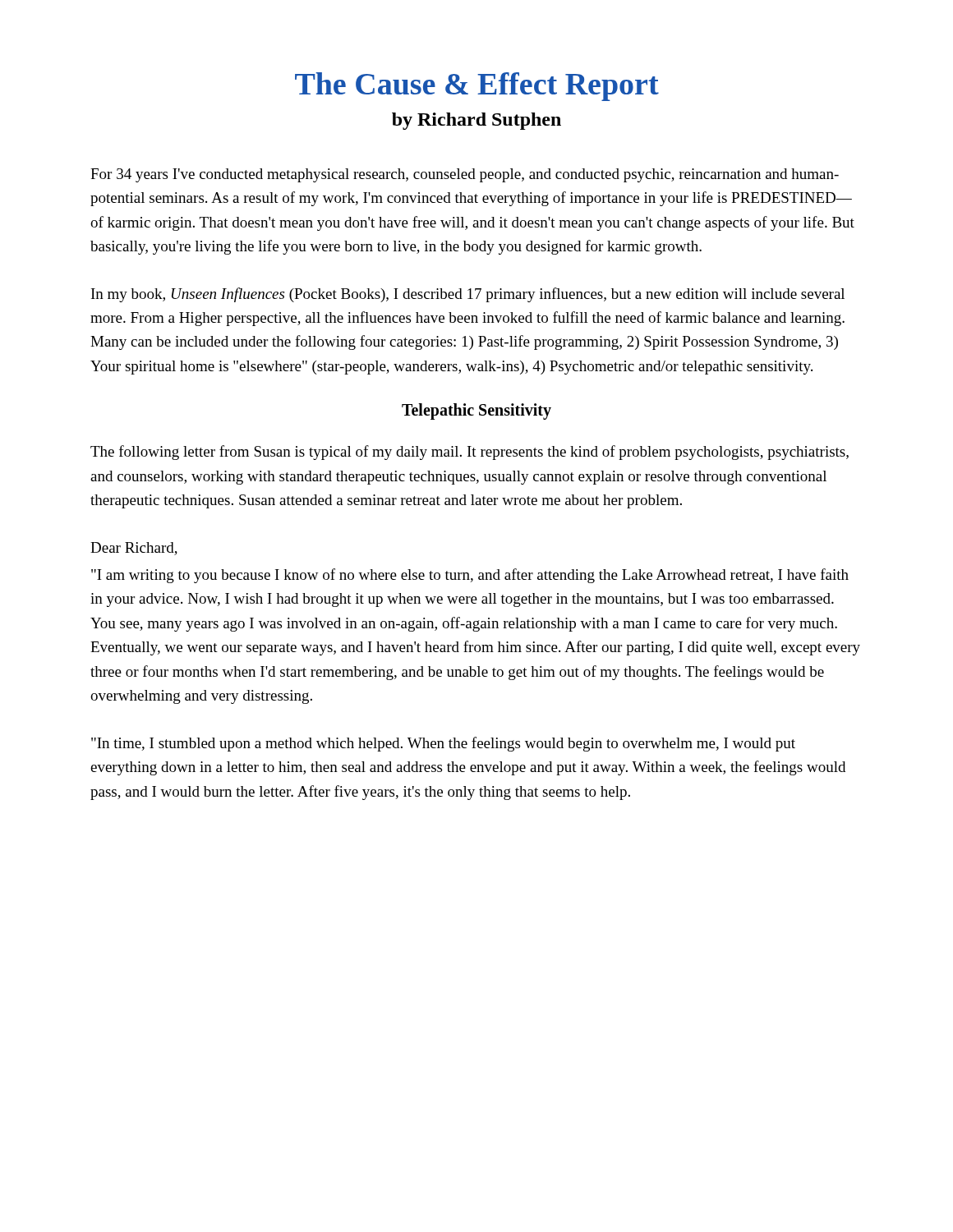Find the block on this page that starts ""I am writing to you because I know"
This screenshot has width=953, height=1232.
click(x=475, y=635)
